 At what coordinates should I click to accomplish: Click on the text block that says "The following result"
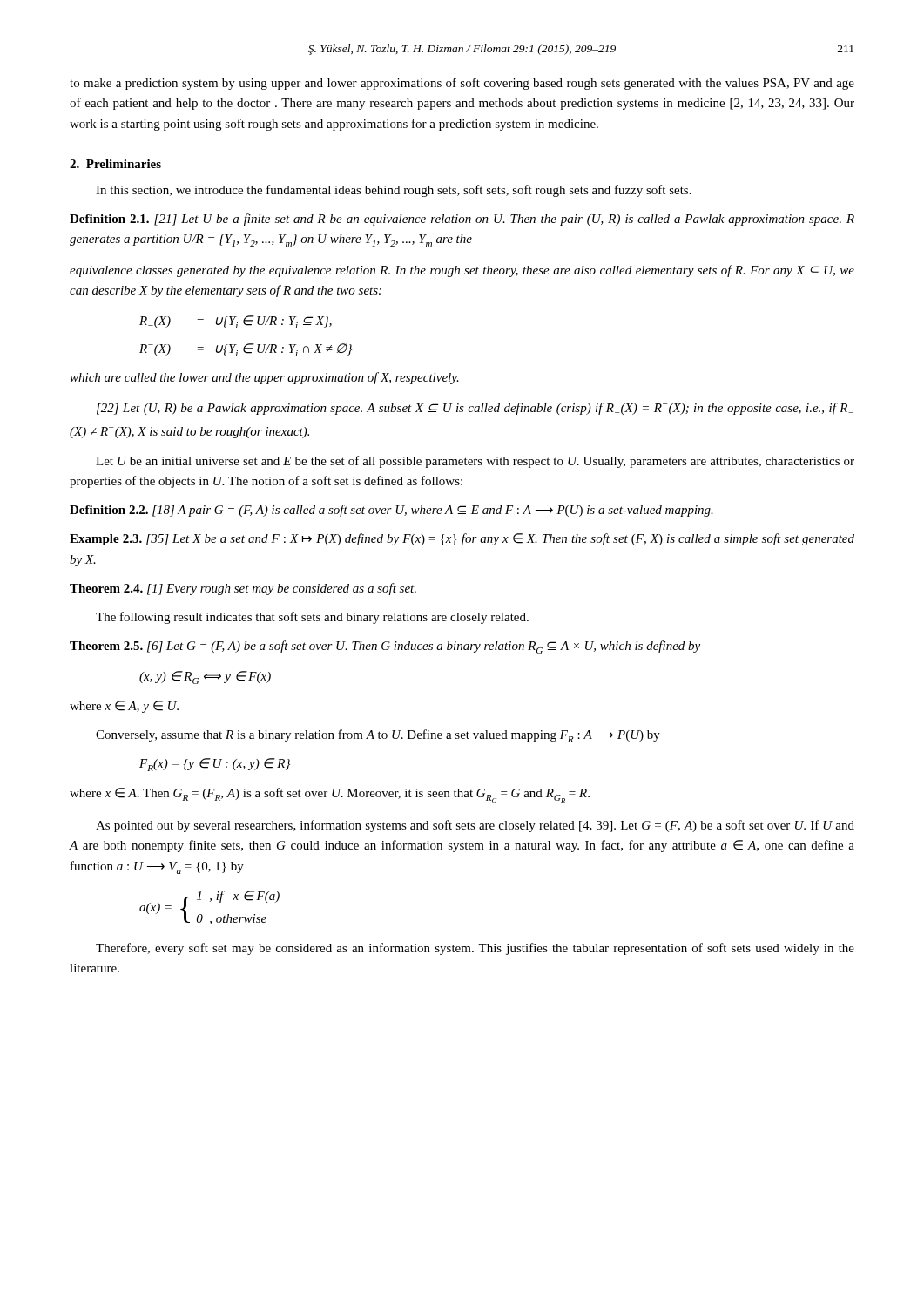313,617
